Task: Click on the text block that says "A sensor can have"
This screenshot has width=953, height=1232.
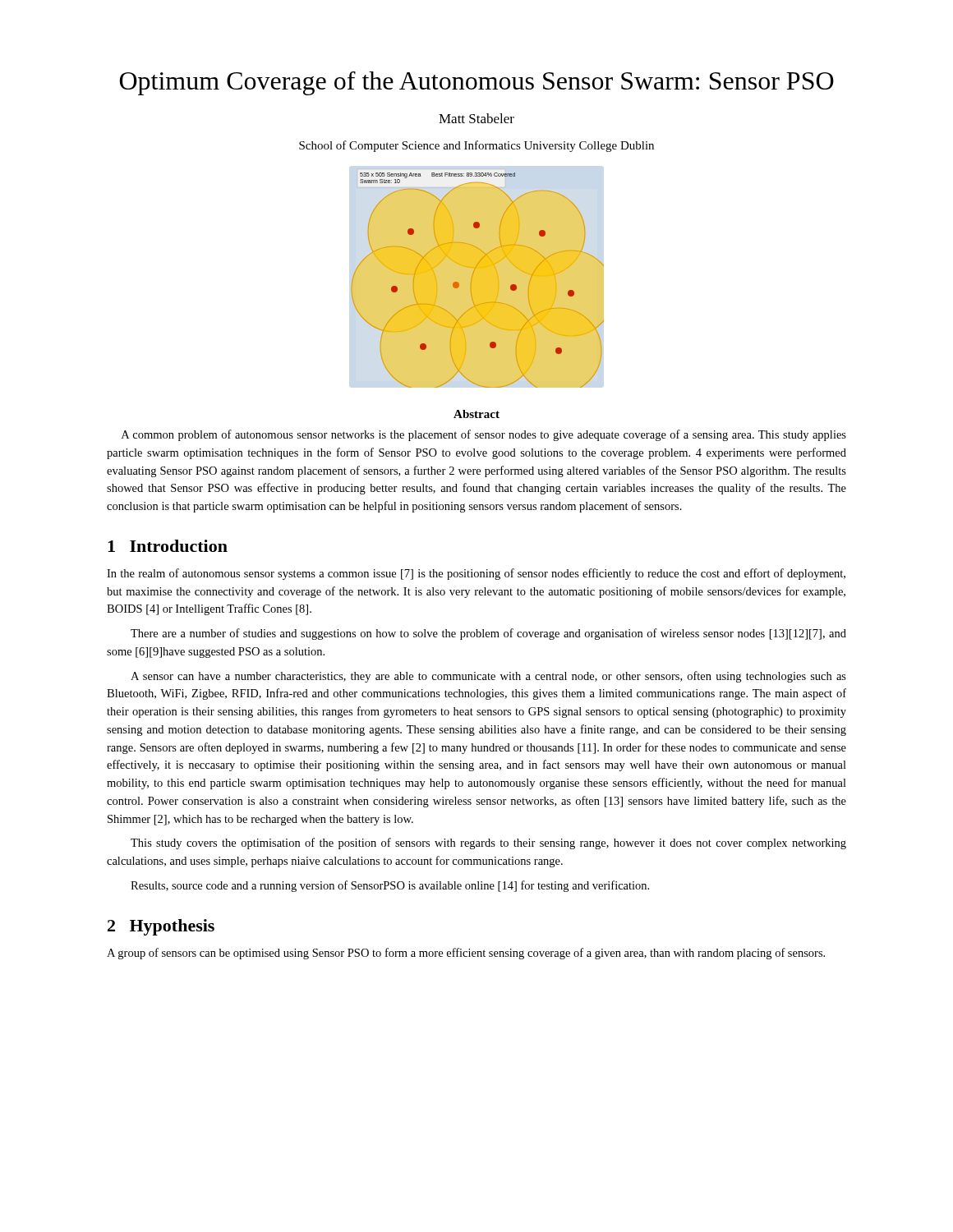Action: 476,747
